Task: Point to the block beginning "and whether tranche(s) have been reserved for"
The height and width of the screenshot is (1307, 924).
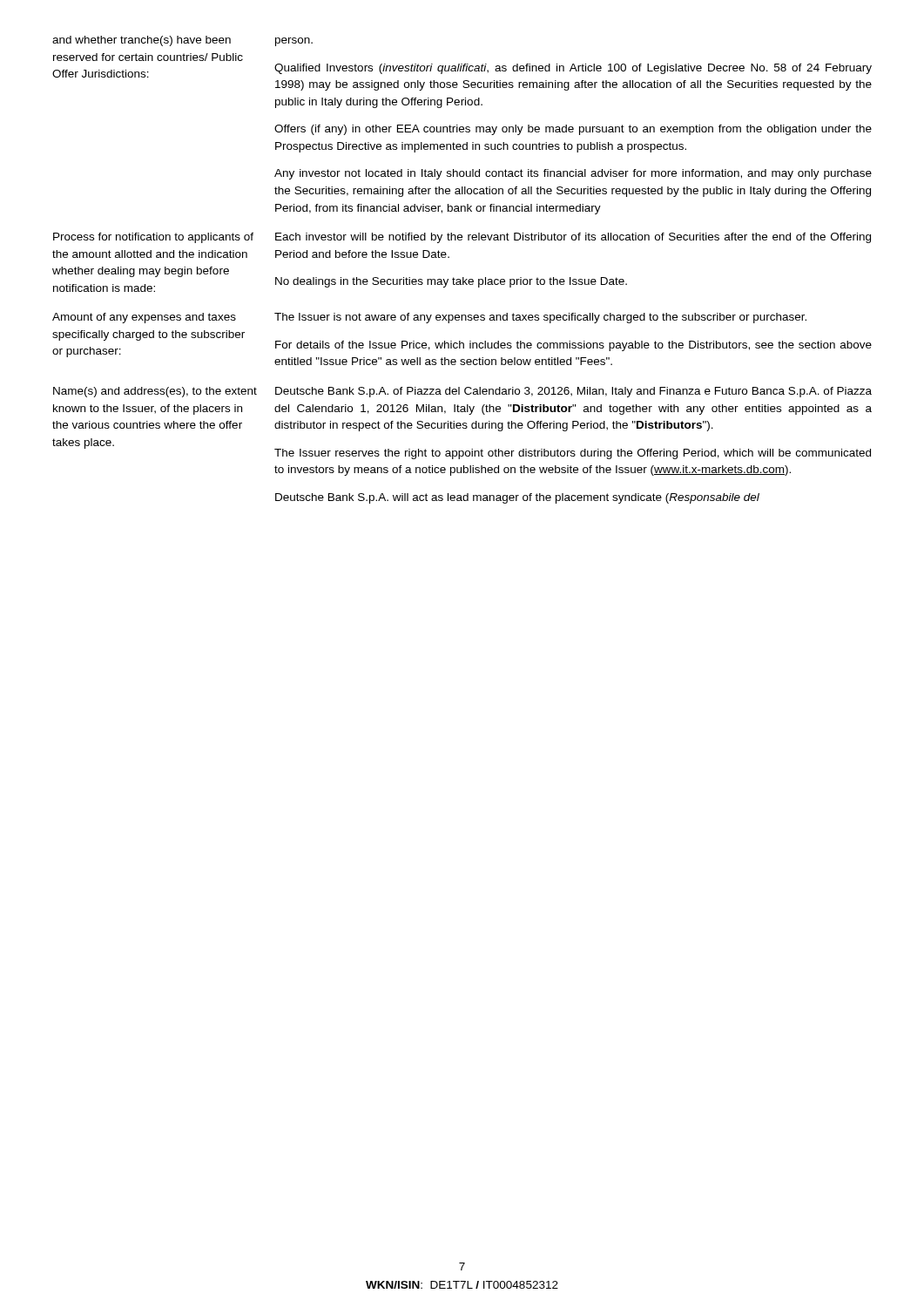Action: [x=148, y=57]
